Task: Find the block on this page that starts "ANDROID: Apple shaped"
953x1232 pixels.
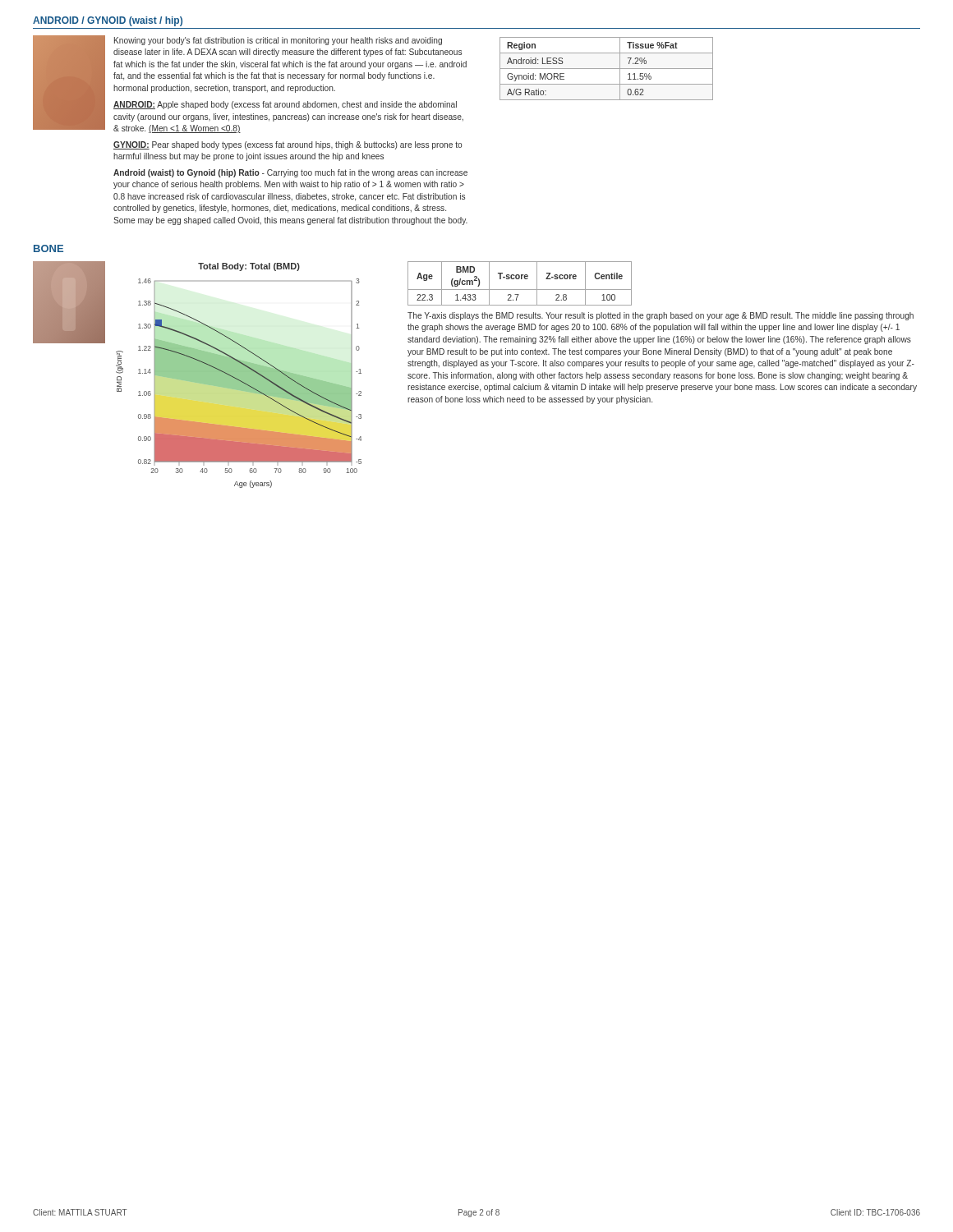Action: point(289,117)
